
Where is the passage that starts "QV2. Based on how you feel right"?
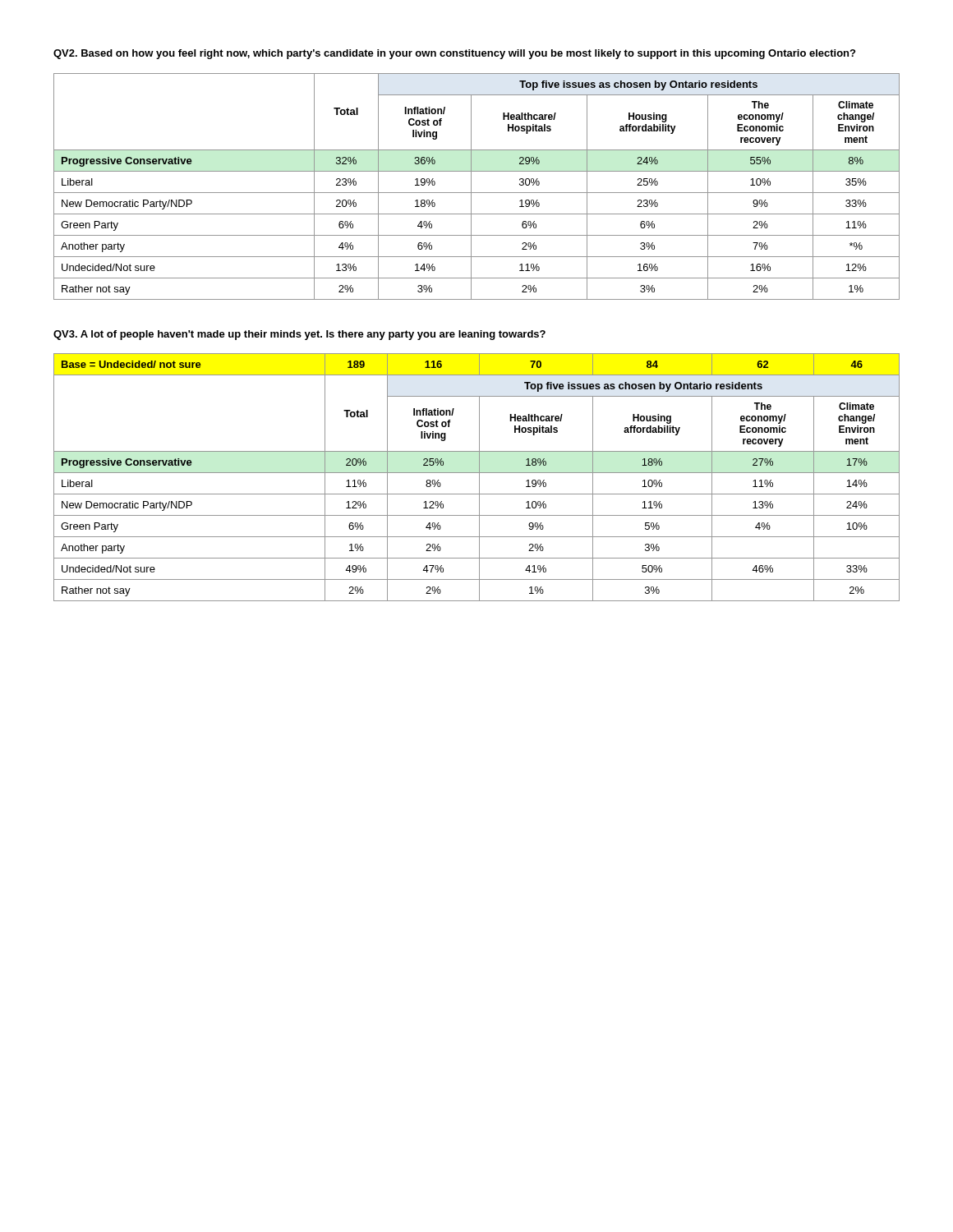click(455, 53)
